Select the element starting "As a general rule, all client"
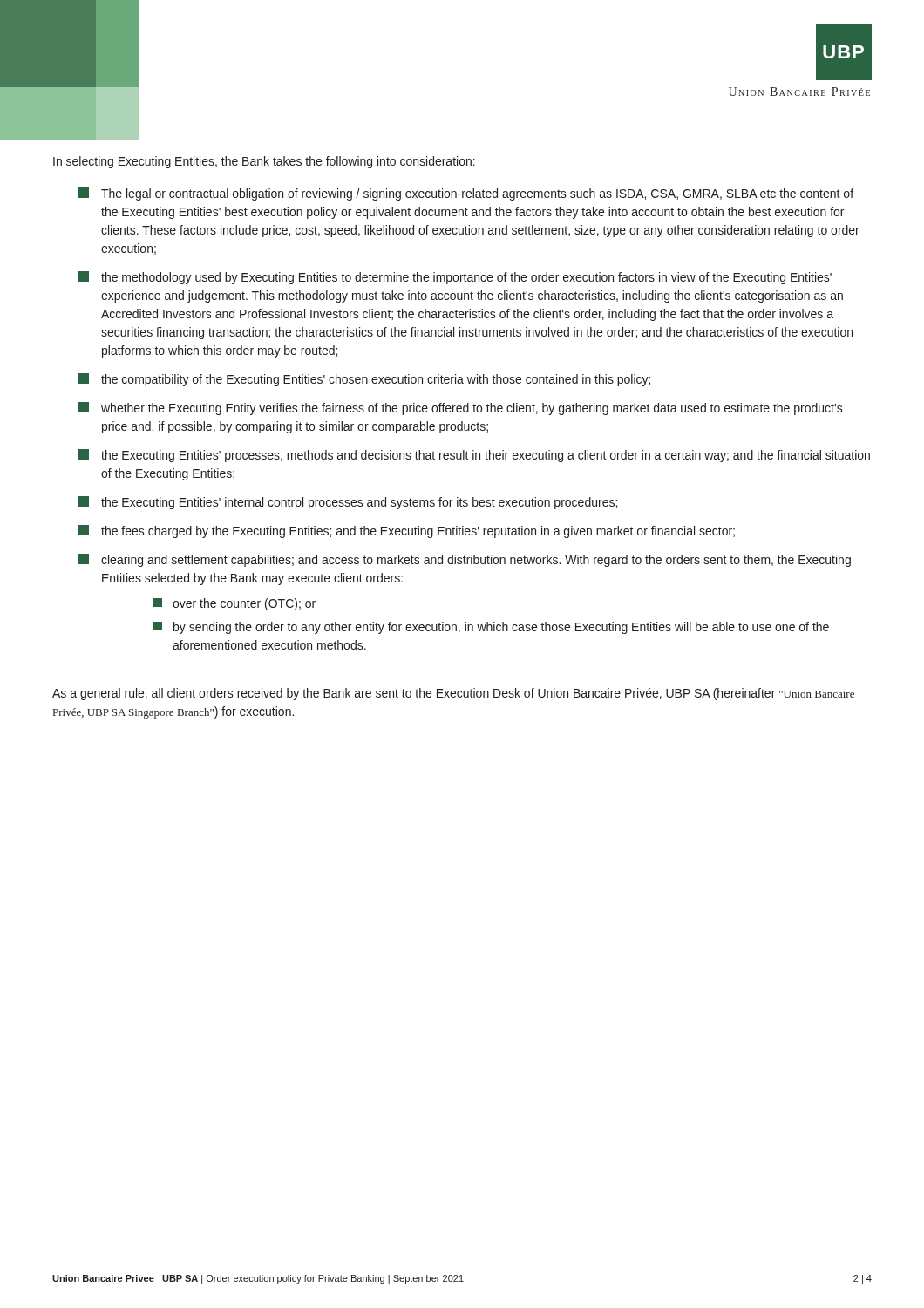924x1308 pixels. (453, 702)
